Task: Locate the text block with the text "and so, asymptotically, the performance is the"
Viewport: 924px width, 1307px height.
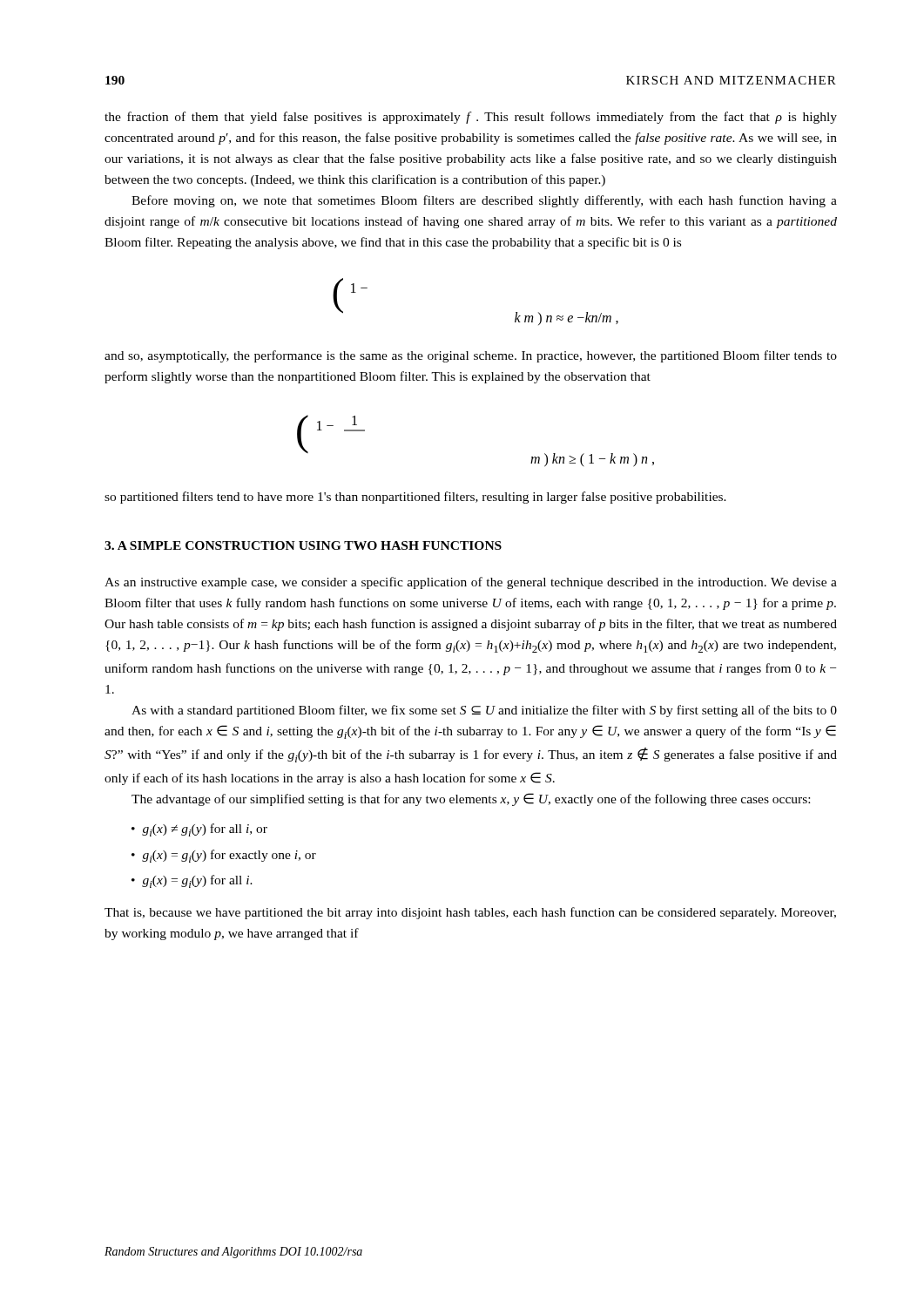Action: click(x=471, y=366)
